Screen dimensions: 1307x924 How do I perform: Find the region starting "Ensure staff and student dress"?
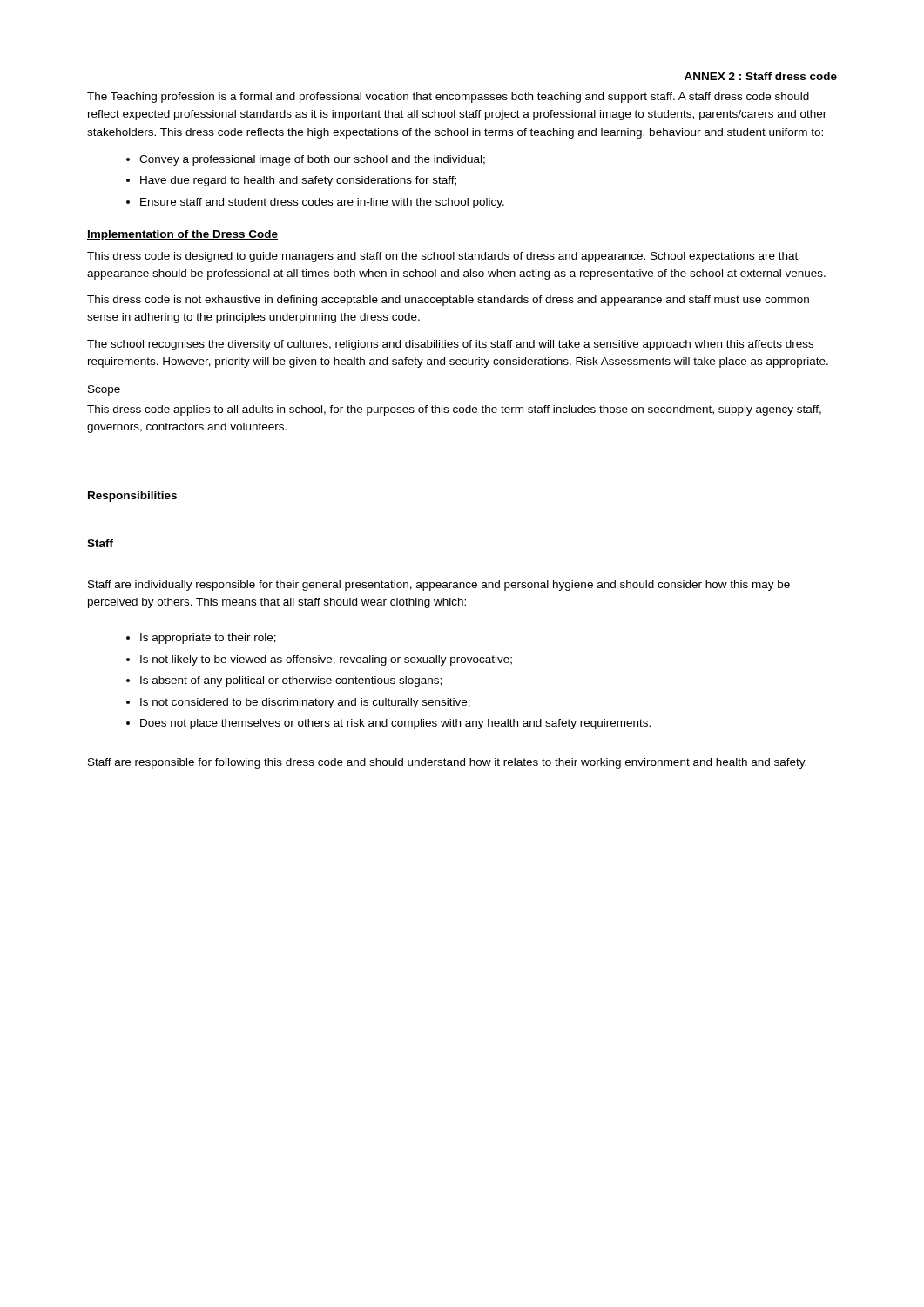tap(322, 202)
